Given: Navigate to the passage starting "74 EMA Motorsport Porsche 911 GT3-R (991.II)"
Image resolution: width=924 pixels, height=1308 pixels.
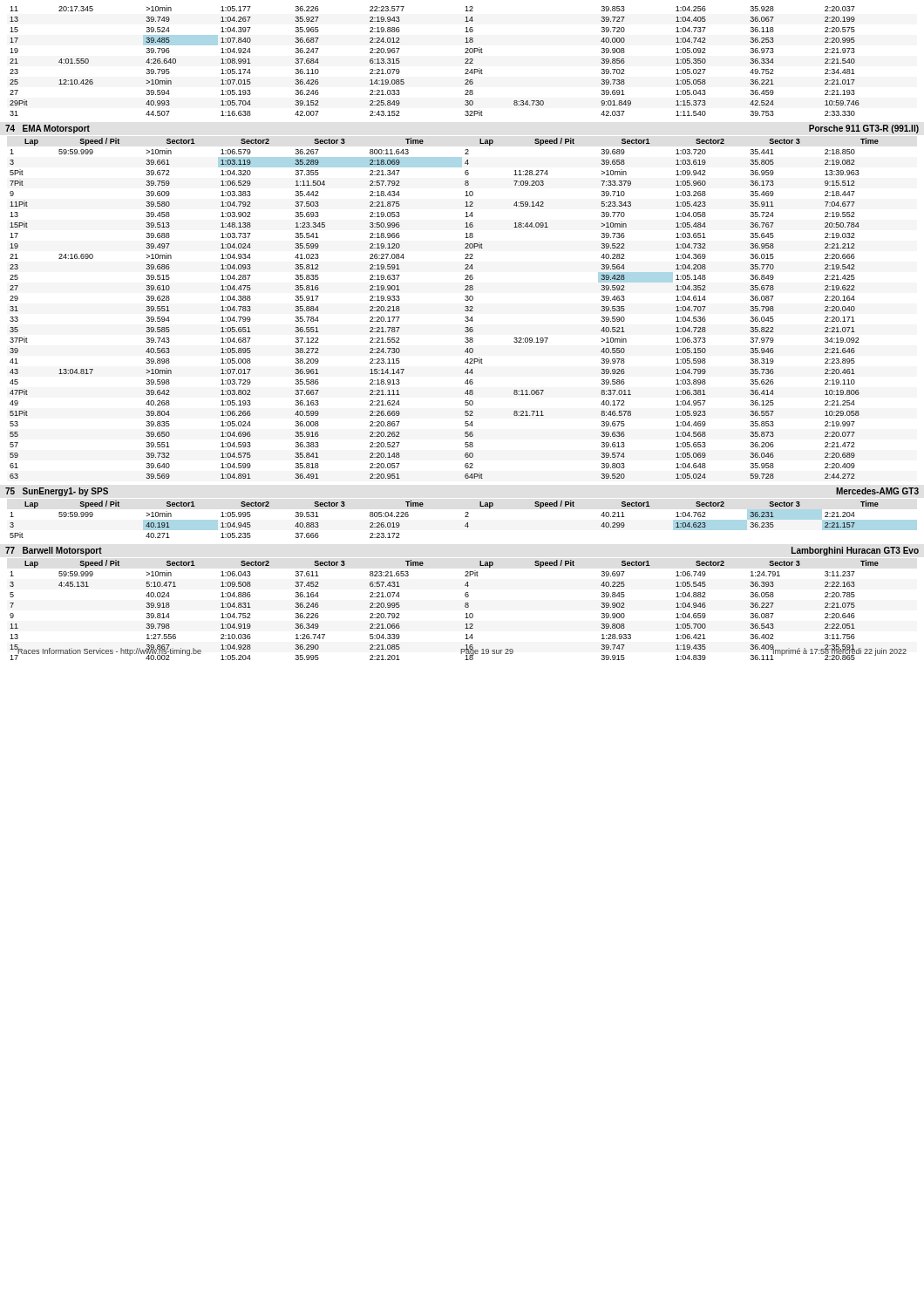Looking at the screenshot, I should pos(47,129).
